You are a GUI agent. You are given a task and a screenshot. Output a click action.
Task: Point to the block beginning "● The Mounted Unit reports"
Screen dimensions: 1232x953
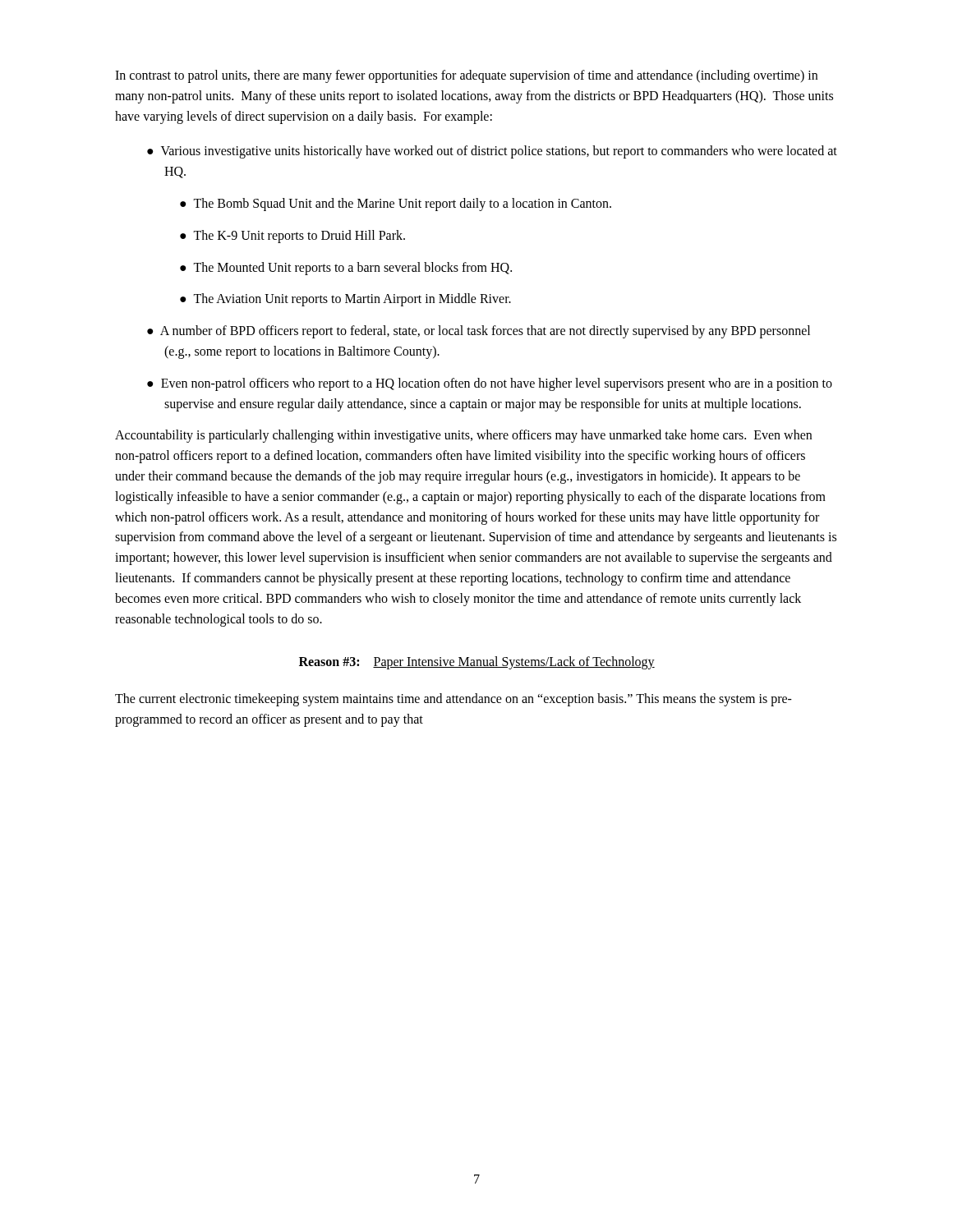[x=346, y=267]
